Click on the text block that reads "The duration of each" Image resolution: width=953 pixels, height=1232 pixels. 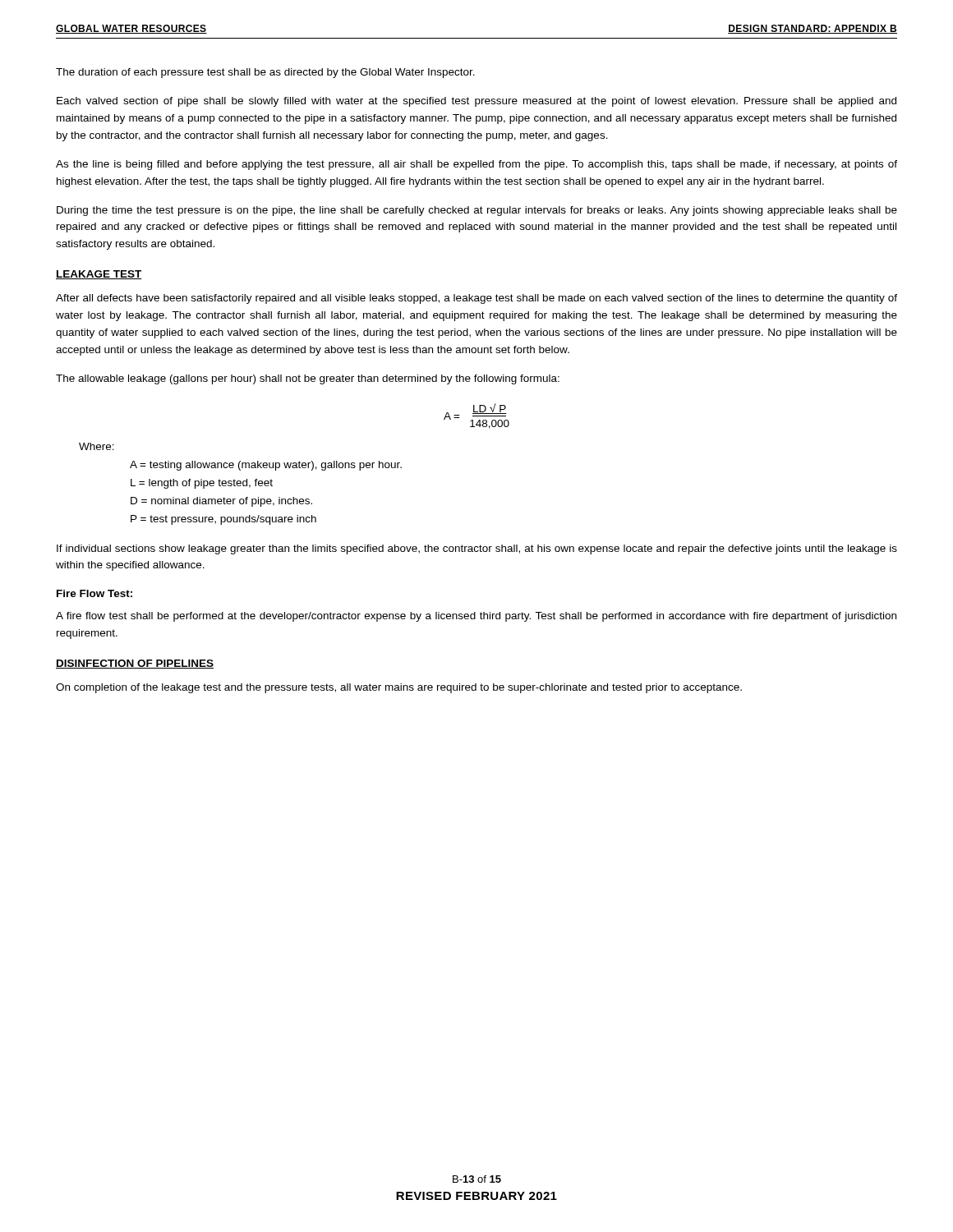tap(266, 72)
